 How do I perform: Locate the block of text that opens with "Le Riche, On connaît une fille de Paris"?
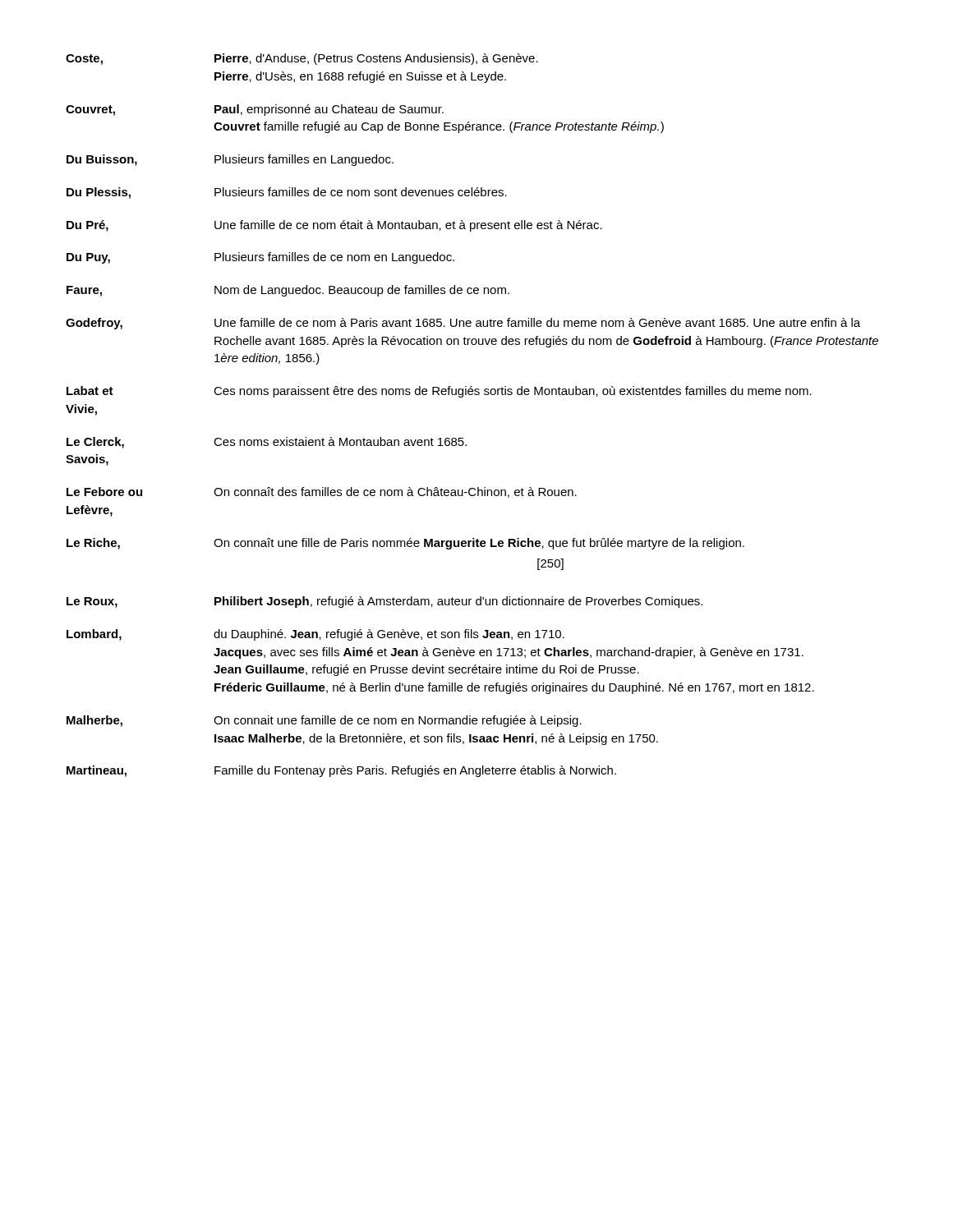tap(476, 555)
